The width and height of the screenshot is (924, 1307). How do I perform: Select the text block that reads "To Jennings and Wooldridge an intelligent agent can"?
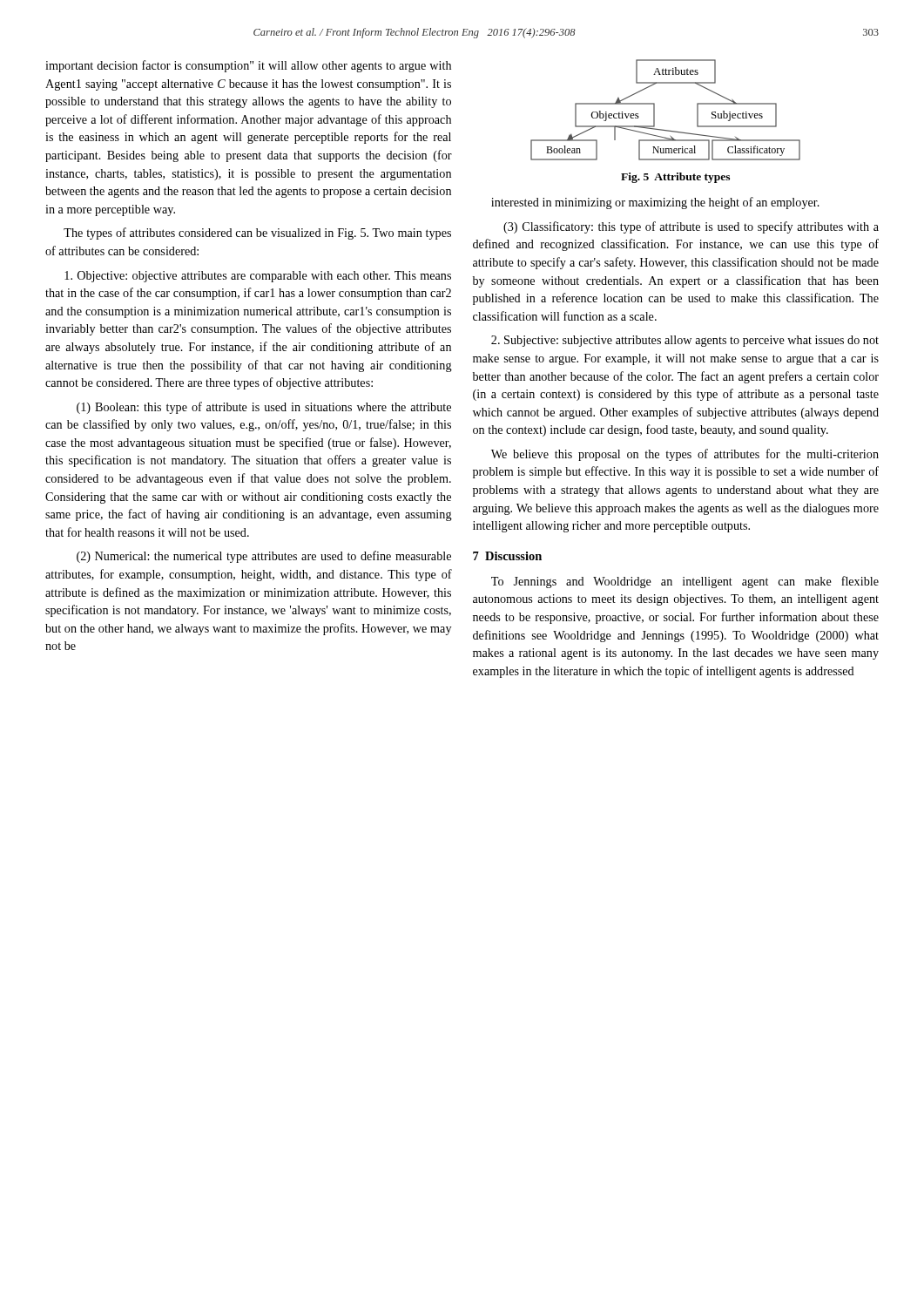[x=676, y=626]
